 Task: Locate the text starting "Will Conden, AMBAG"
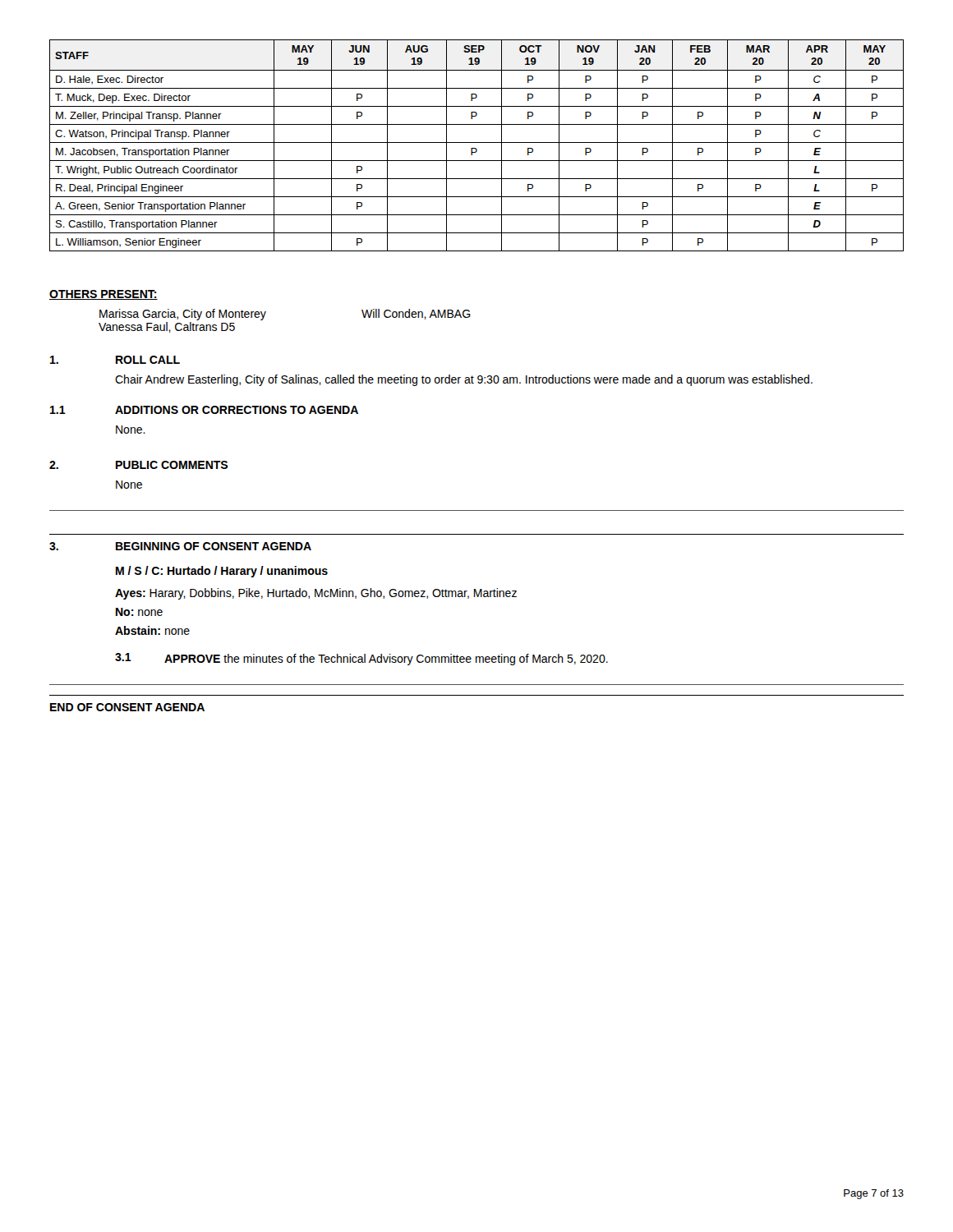[x=416, y=314]
